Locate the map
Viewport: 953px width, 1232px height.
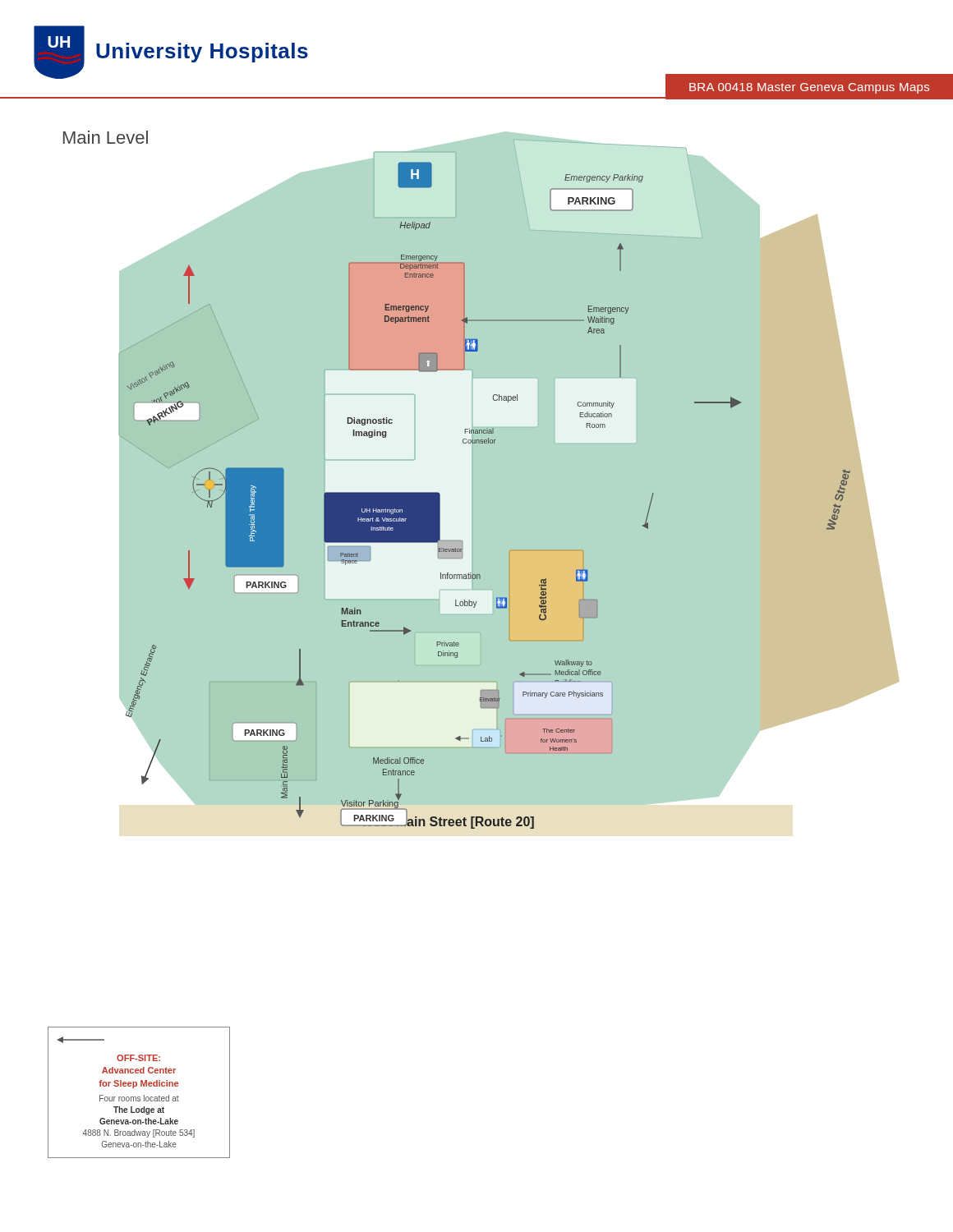point(481,559)
